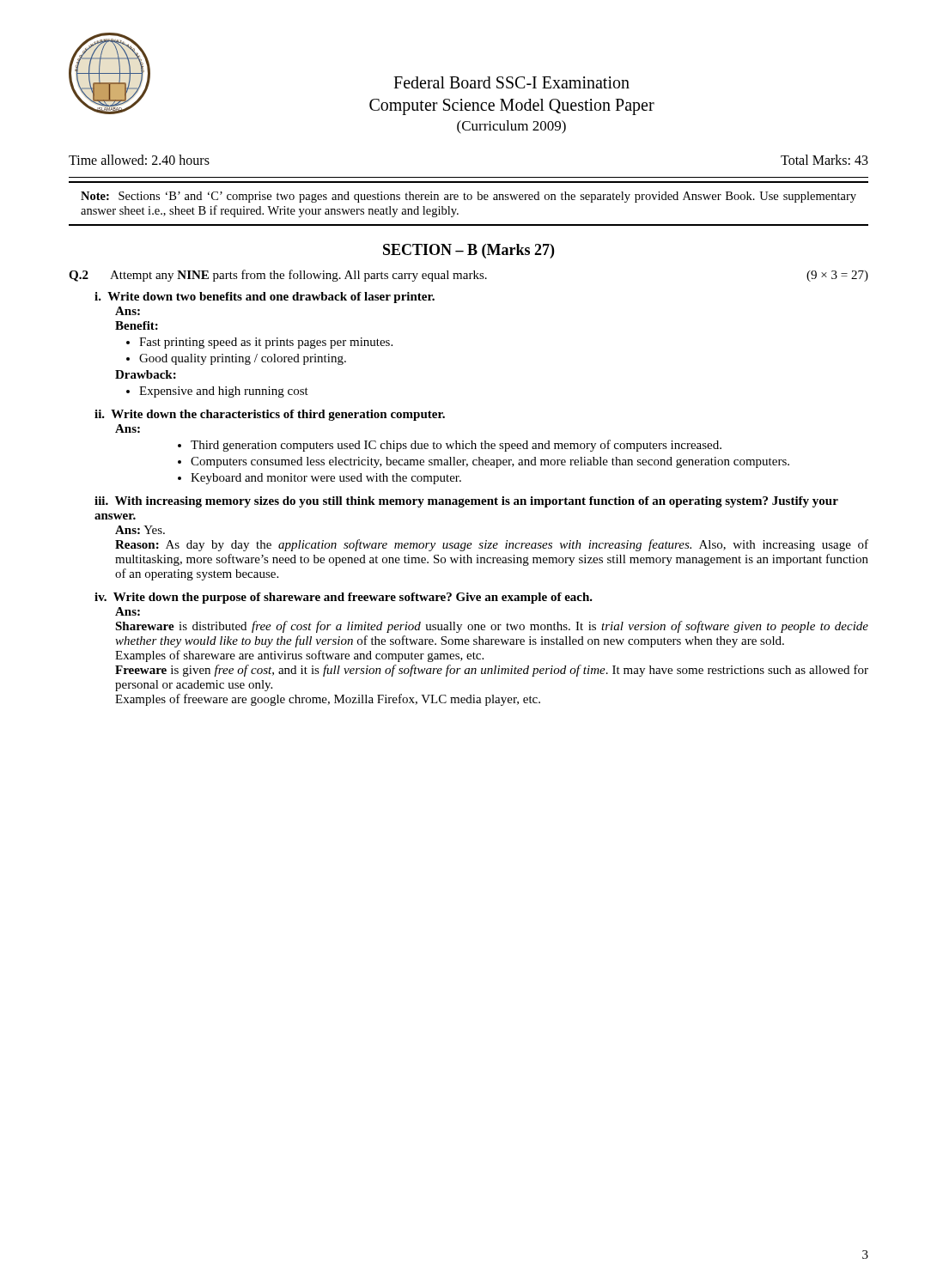Locate the text "SECTION – B (Marks 27)"
The width and height of the screenshot is (937, 1288).
coord(468,250)
